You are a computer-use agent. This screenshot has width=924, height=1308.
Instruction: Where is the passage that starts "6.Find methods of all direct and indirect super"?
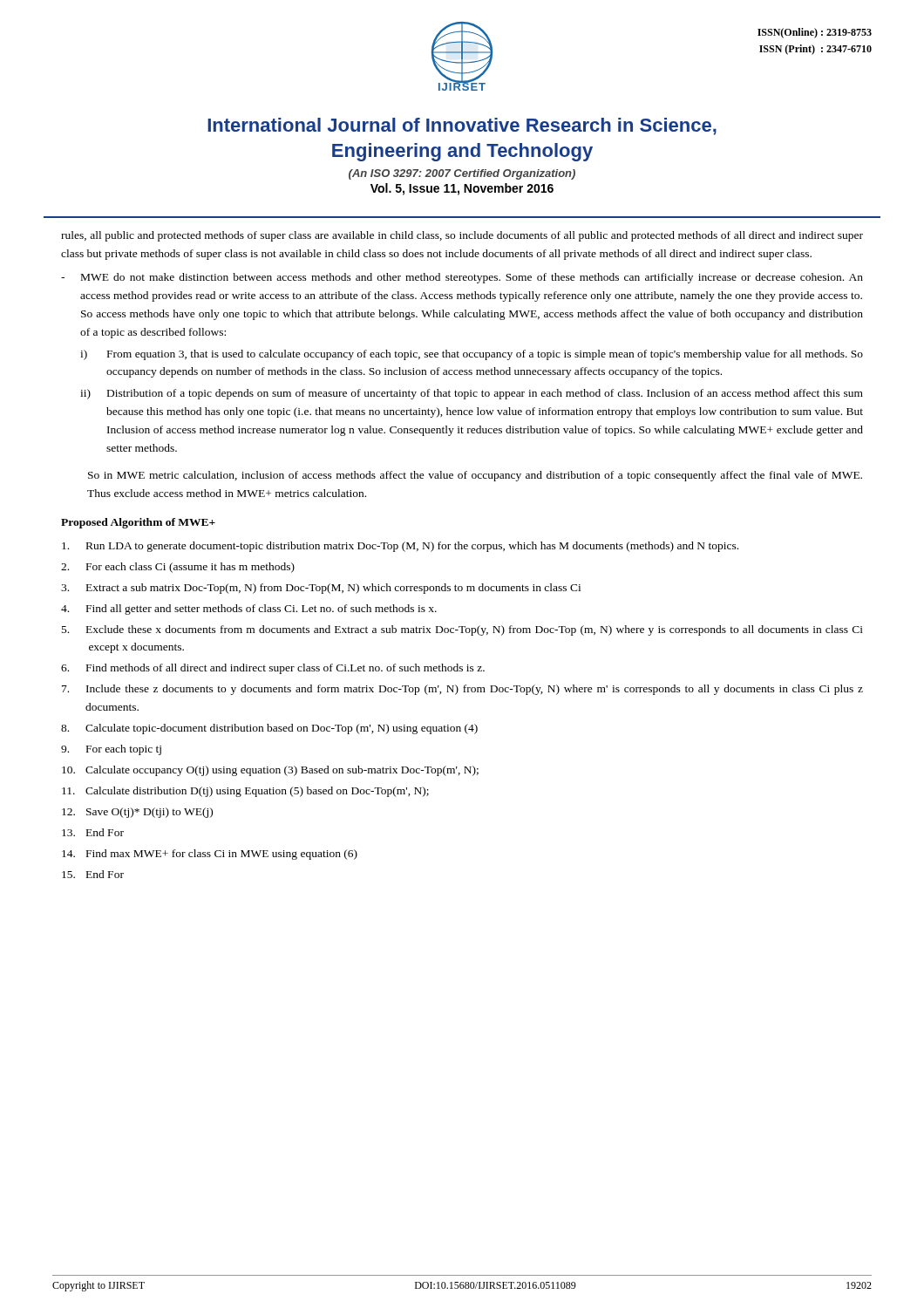point(462,669)
